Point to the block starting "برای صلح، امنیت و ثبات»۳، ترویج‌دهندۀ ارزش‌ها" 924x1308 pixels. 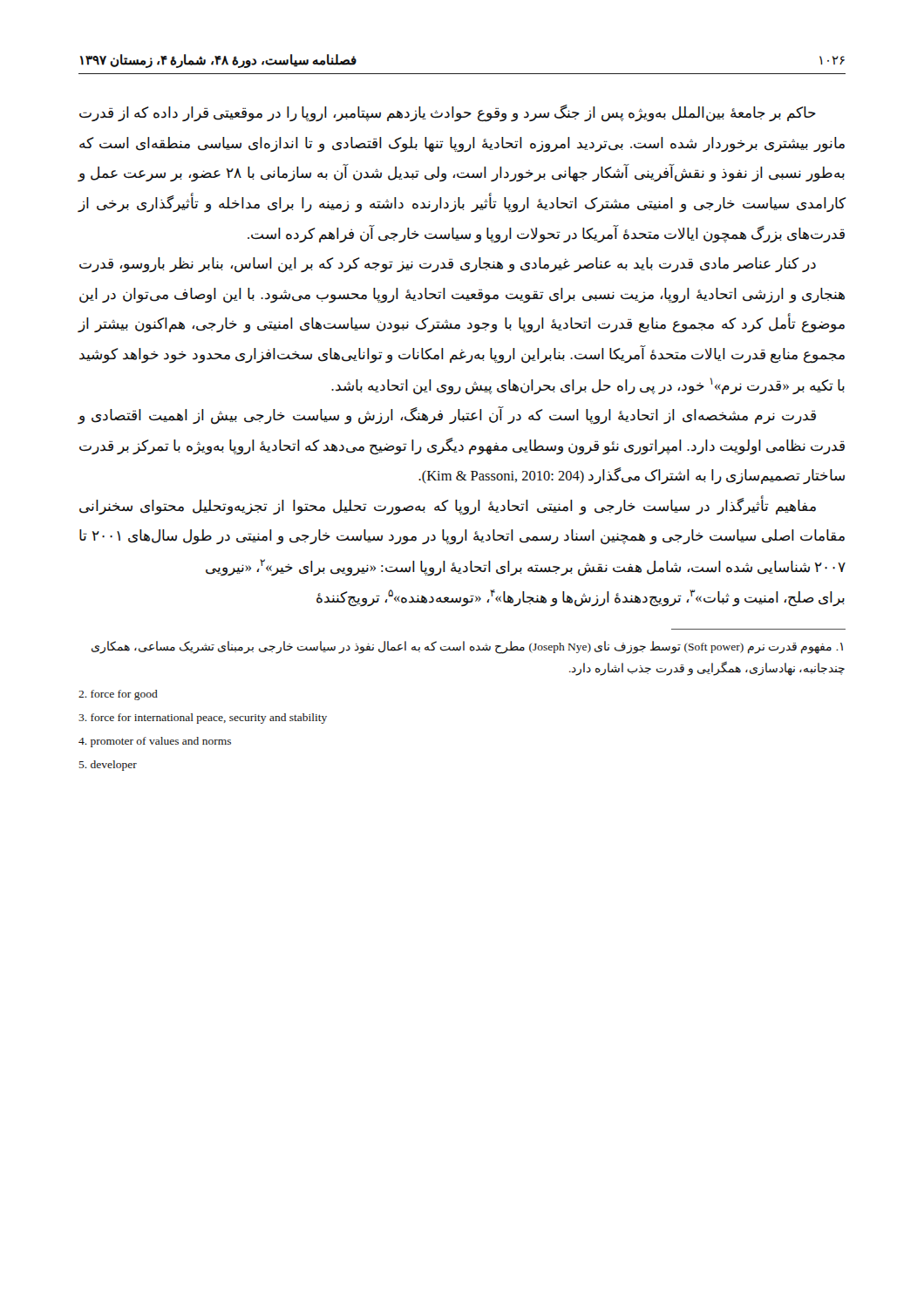pos(580,597)
